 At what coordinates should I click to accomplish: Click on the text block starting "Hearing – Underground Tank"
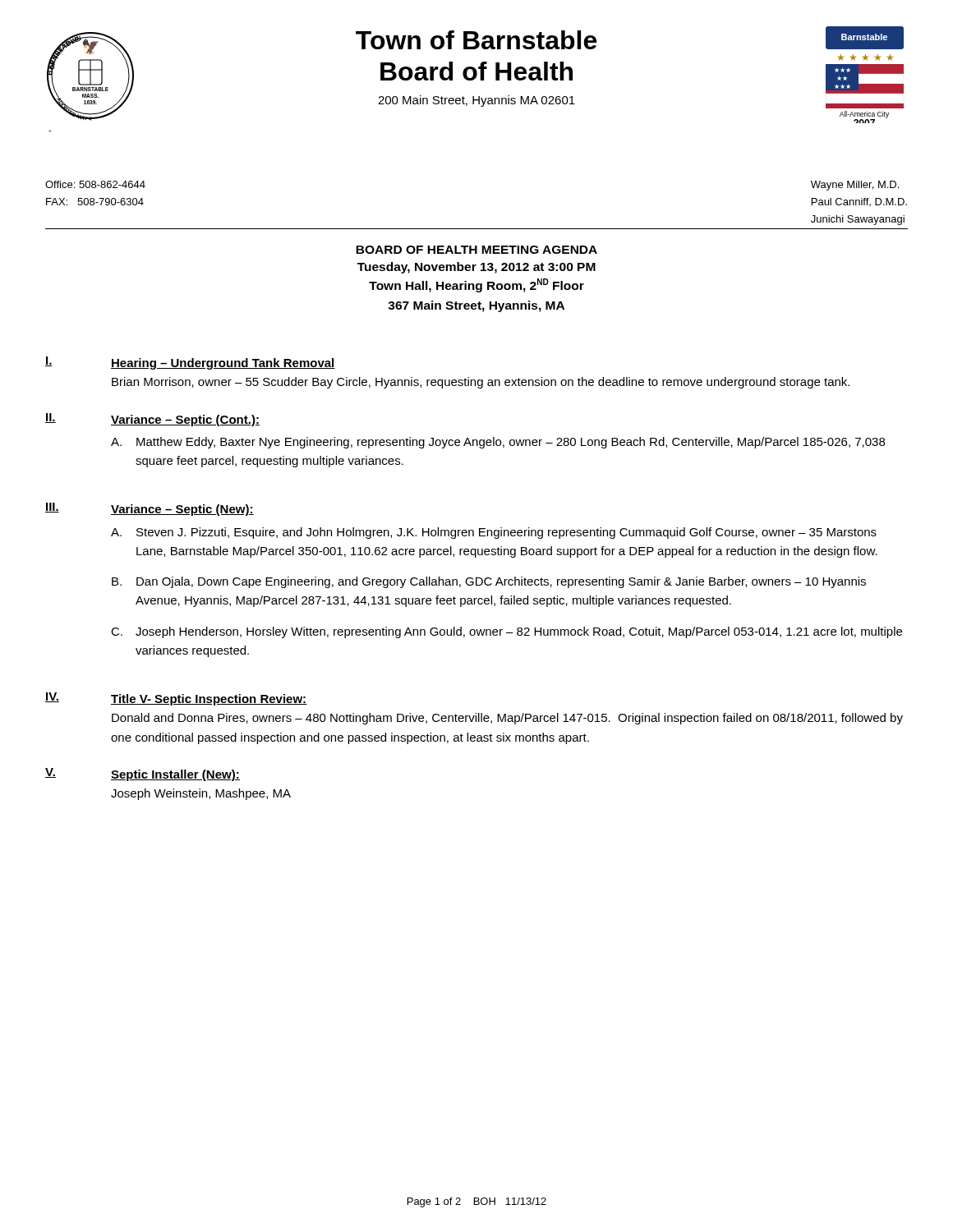coord(223,363)
